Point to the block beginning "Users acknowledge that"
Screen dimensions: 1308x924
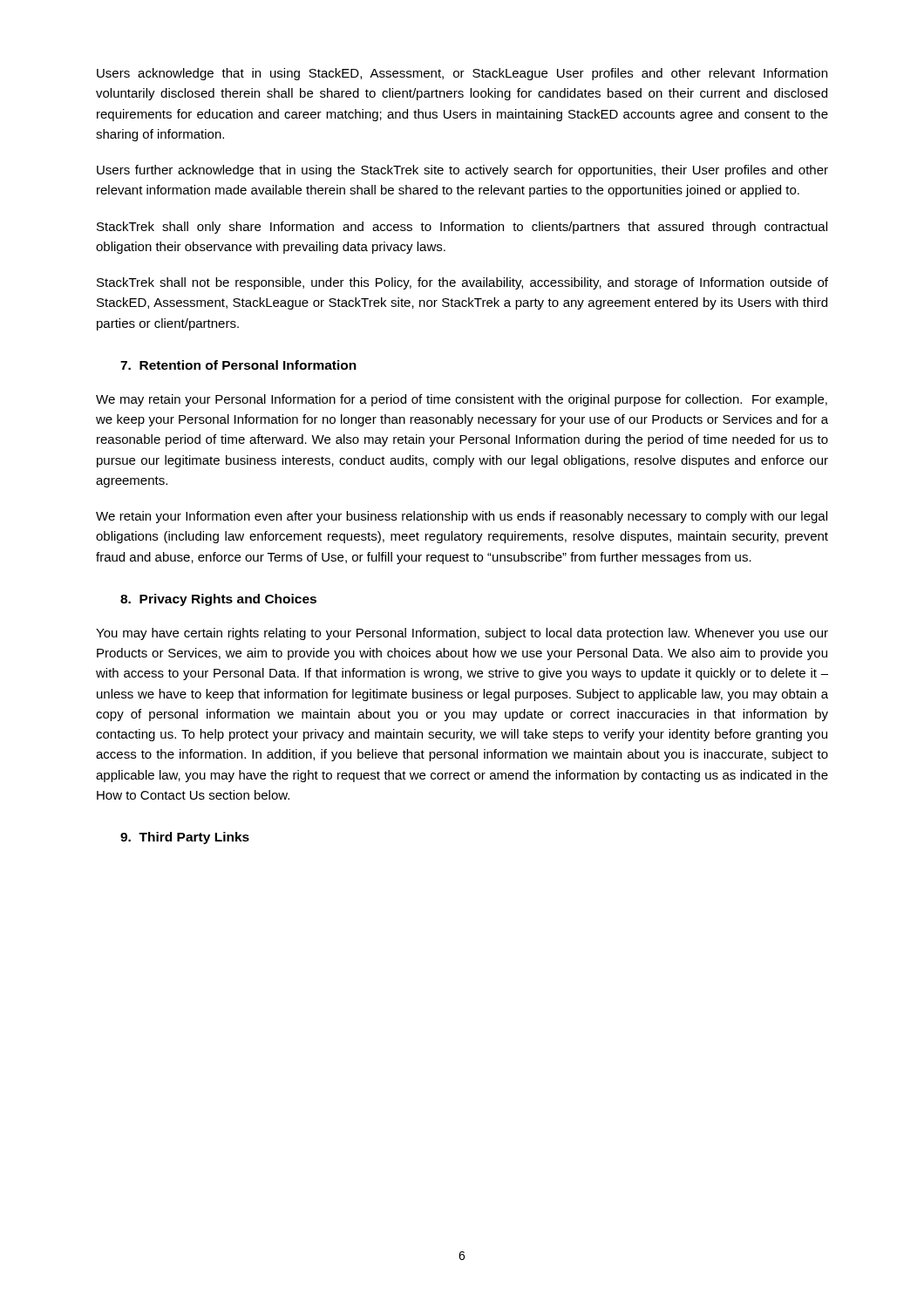462,103
